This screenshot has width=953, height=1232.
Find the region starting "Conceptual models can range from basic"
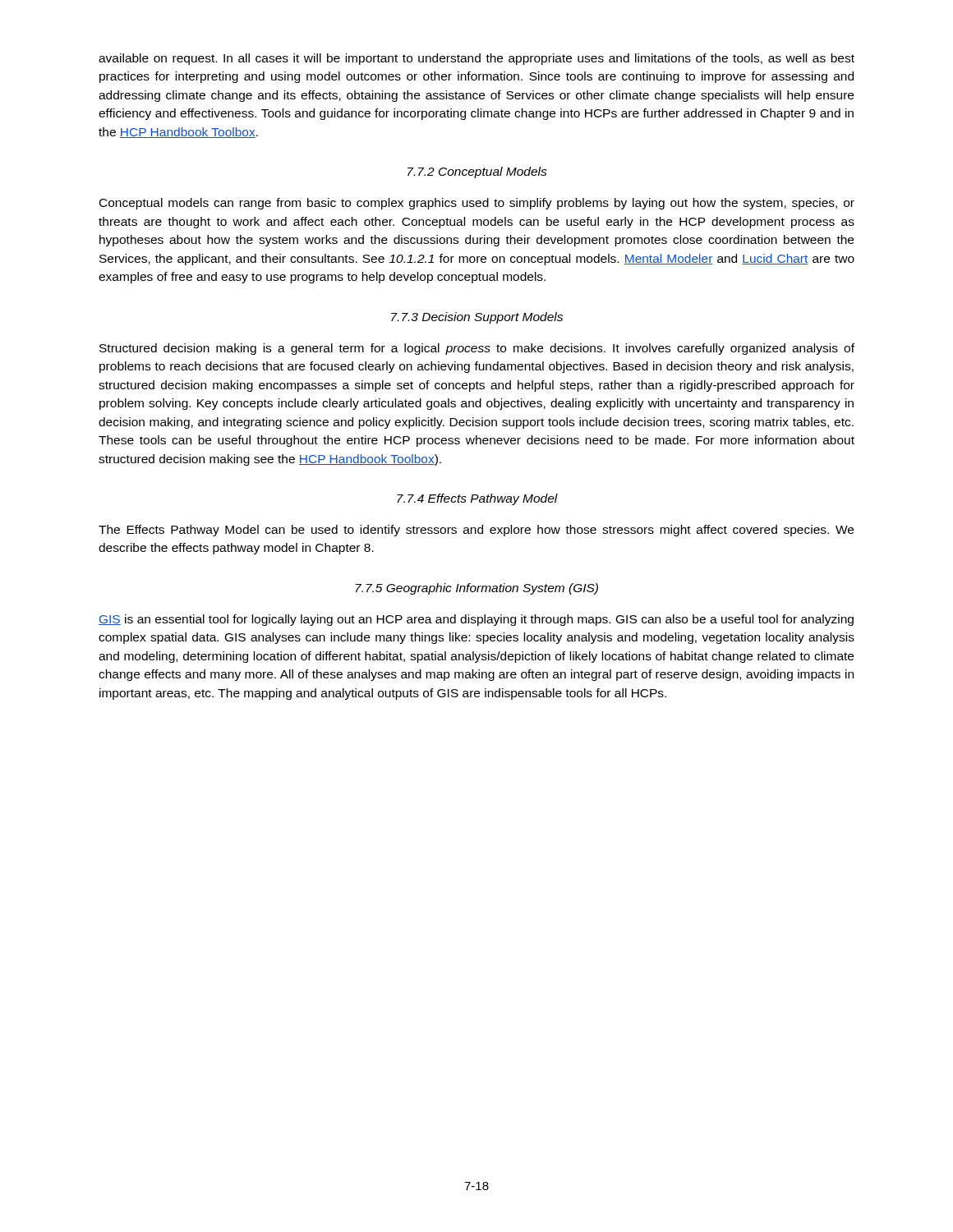476,240
